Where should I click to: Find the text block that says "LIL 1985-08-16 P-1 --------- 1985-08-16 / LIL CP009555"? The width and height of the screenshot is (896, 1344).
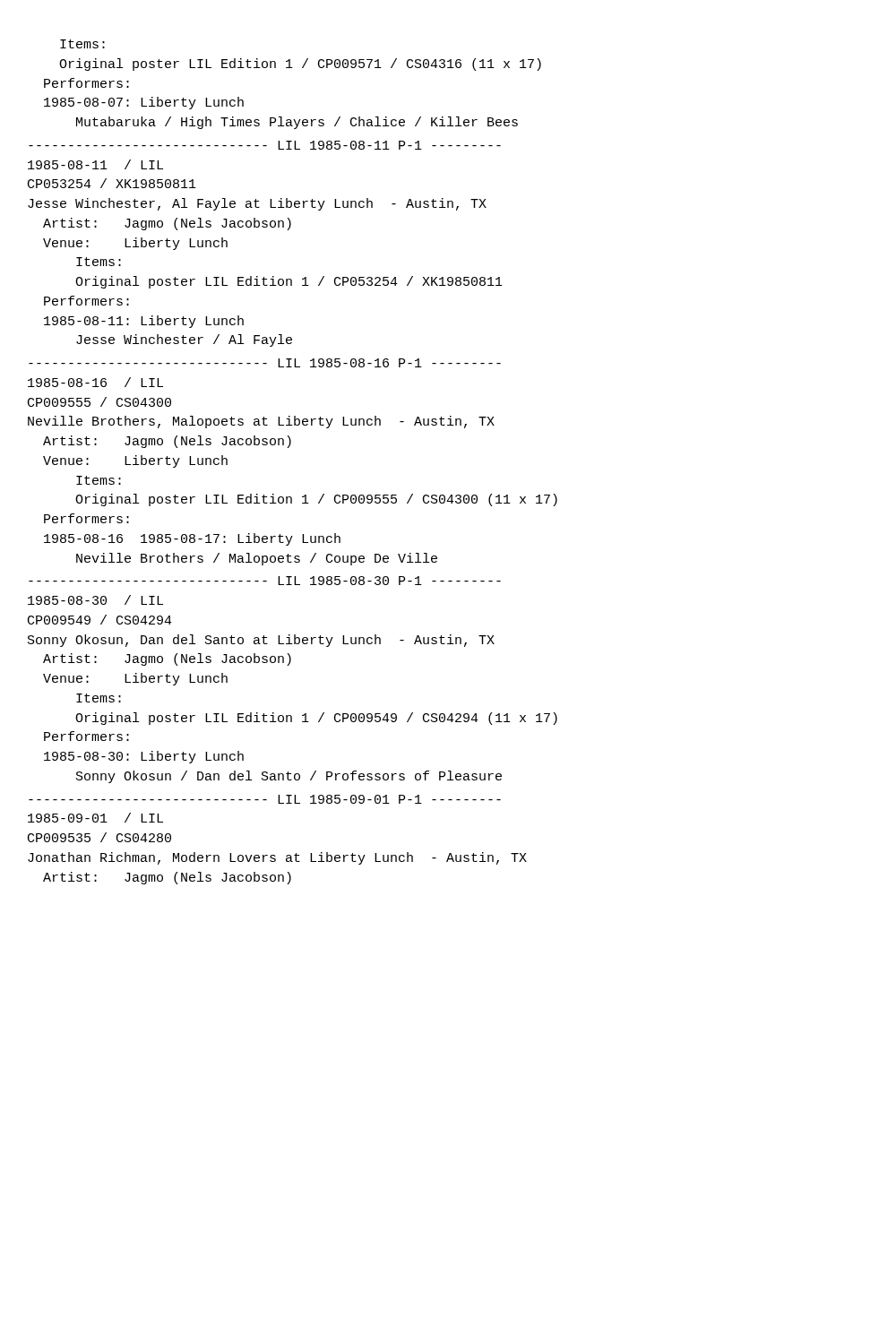265,363
